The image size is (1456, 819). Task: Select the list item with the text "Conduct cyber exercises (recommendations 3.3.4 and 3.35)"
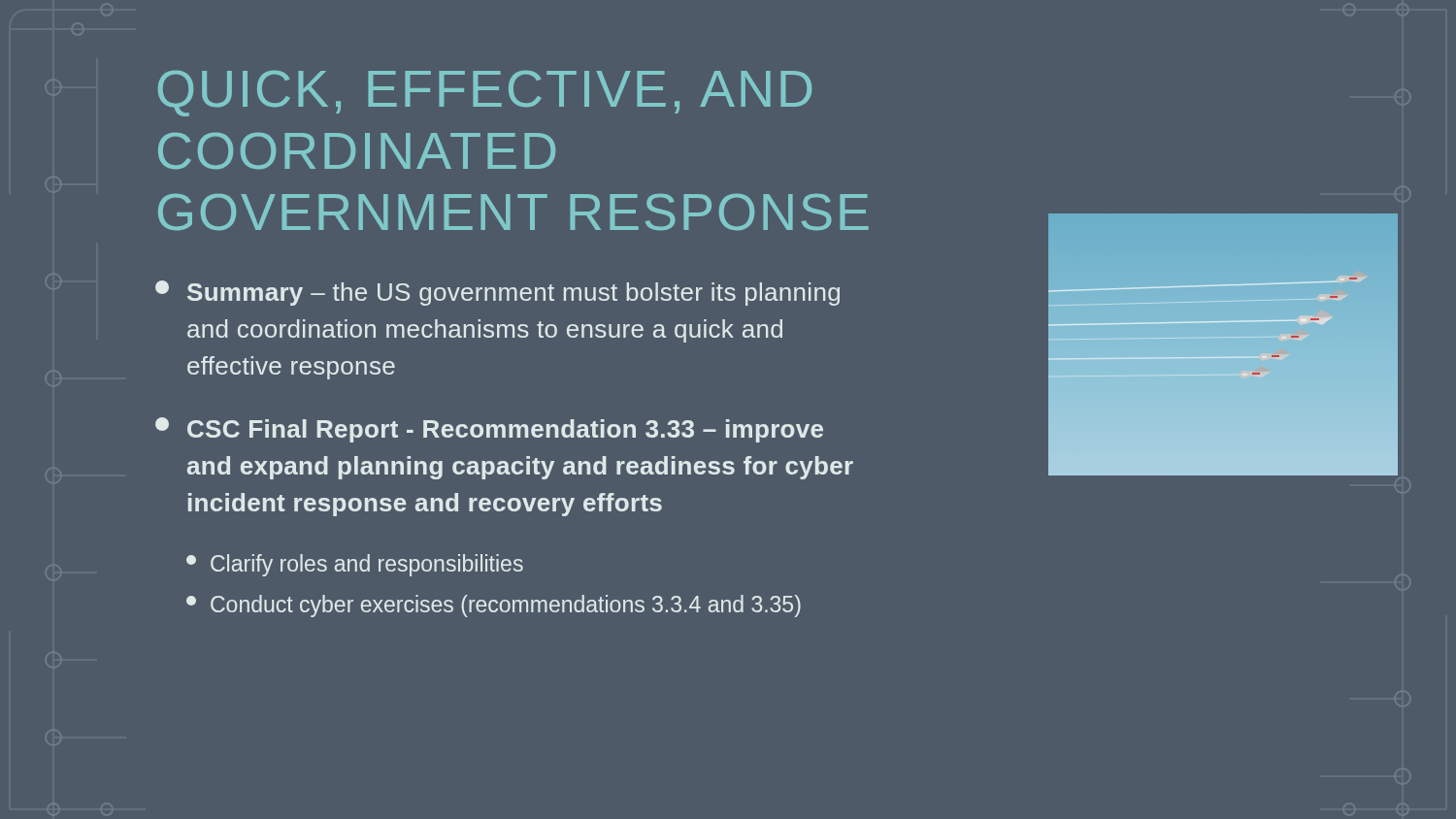pos(494,605)
